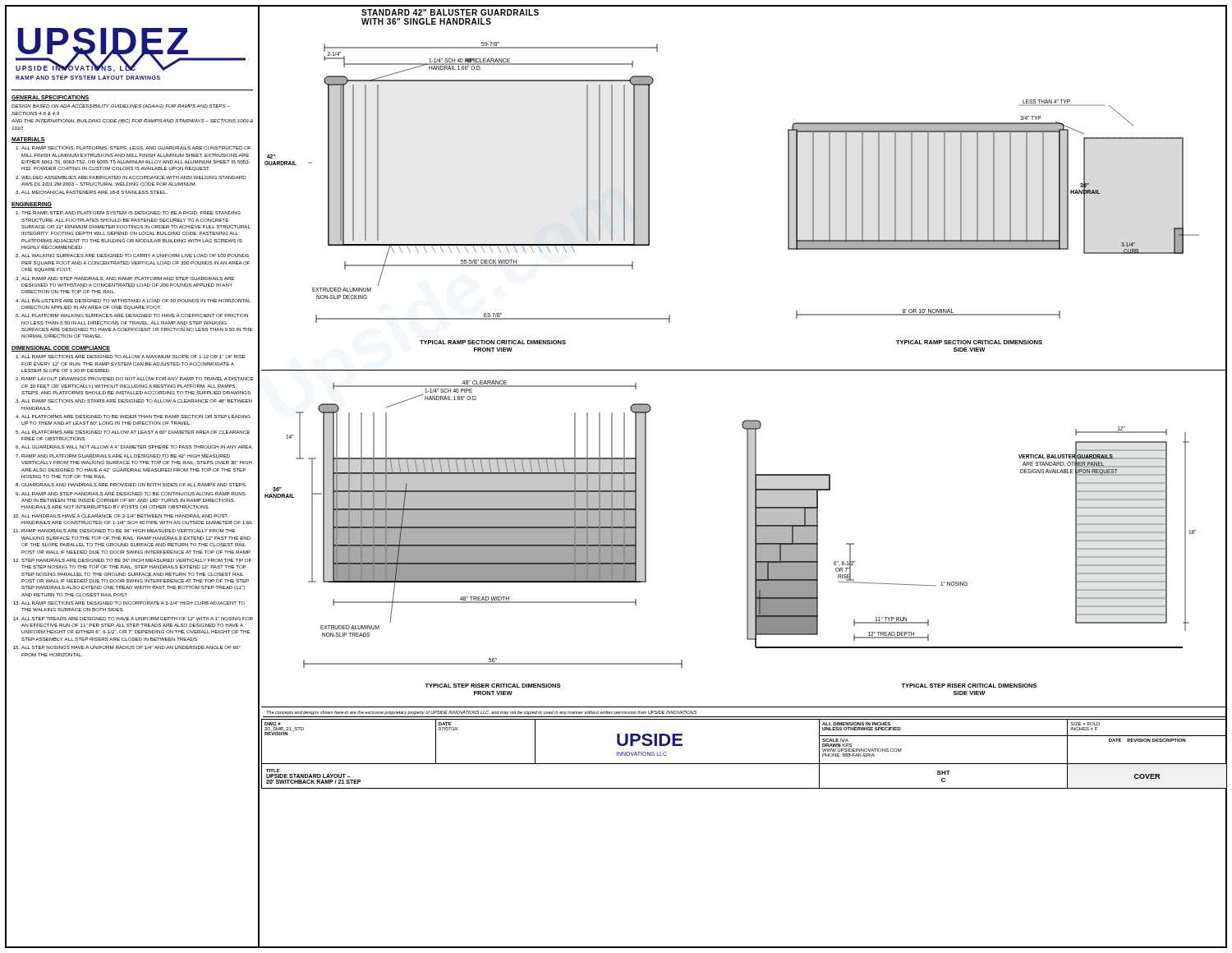Viewport: 1232px width, 953px height.
Task: Locate the list item that reads "STEP HANDRAILS ARE DESIGNED TO BE 36""
Action: click(136, 577)
